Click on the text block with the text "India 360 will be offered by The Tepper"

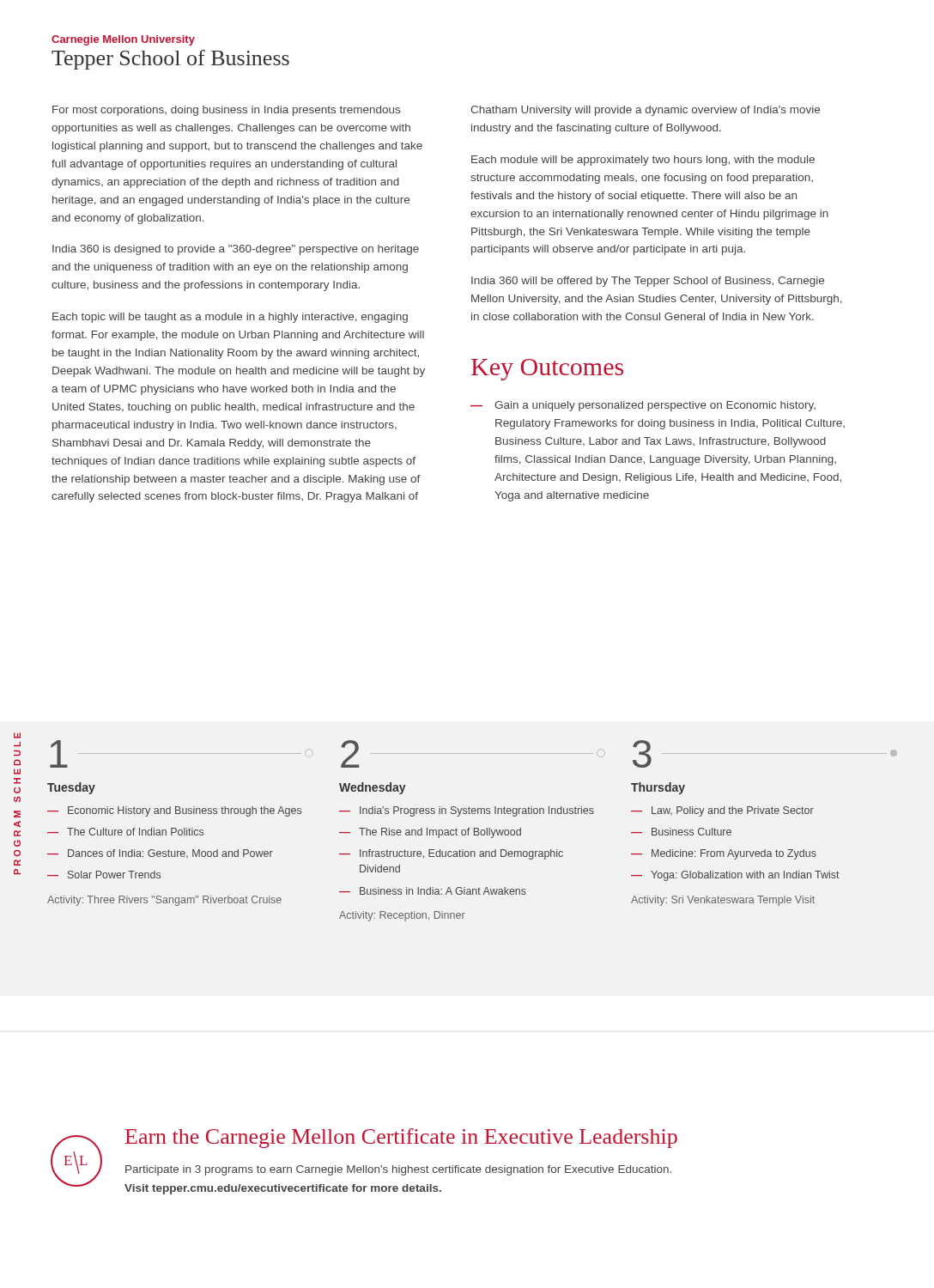657,299
